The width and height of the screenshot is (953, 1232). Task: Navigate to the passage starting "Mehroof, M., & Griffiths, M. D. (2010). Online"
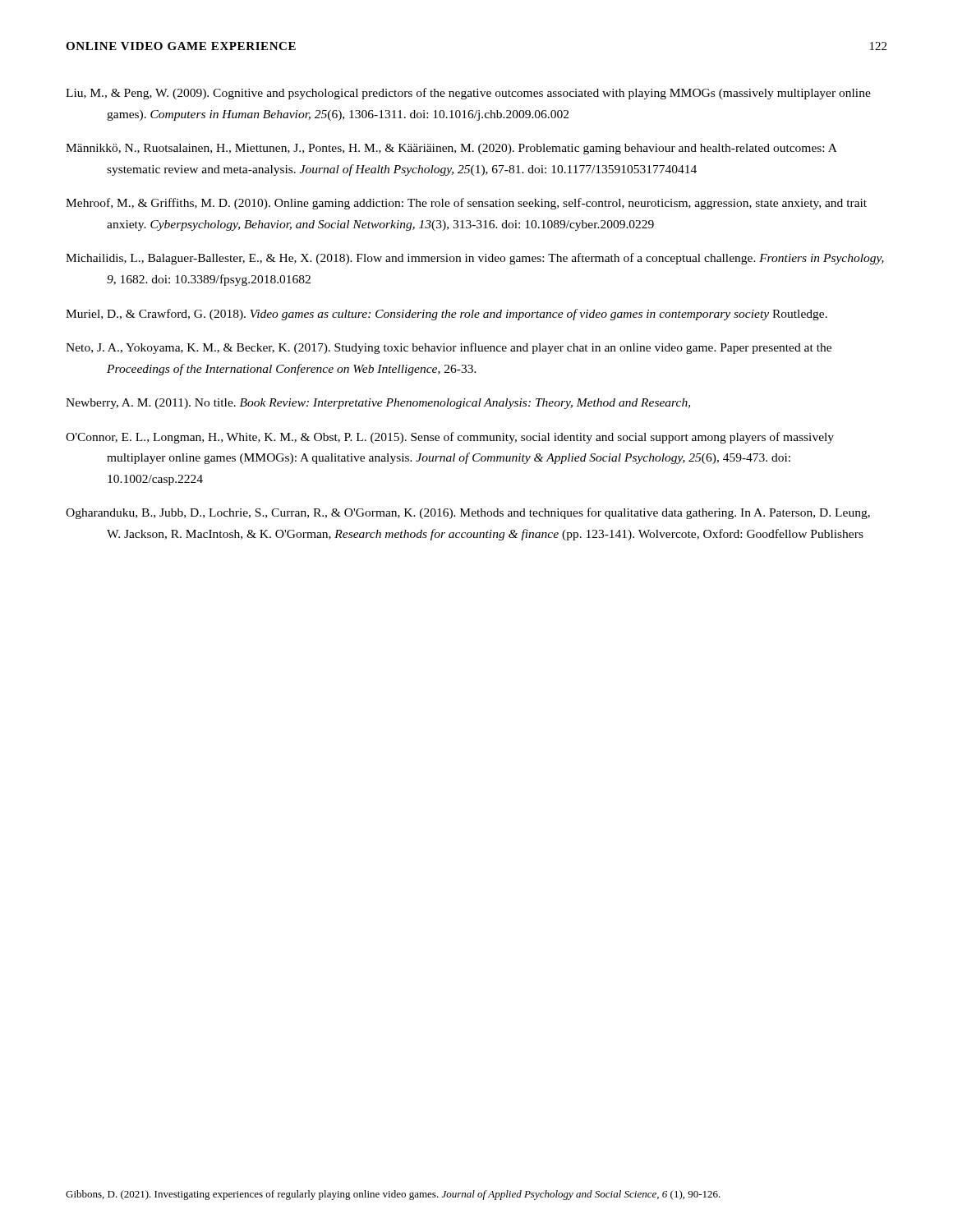[466, 213]
